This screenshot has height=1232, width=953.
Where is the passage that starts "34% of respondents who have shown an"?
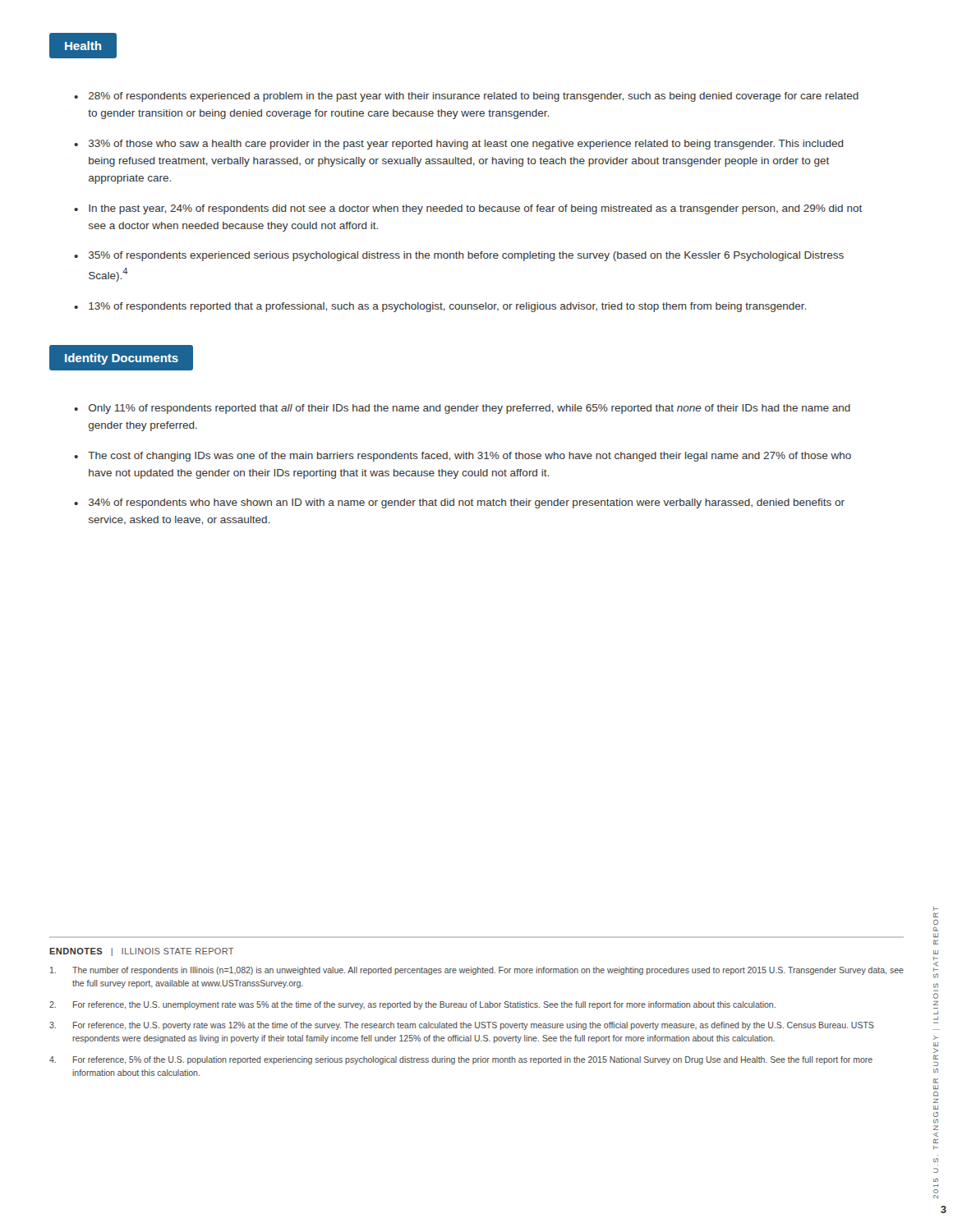pos(480,512)
